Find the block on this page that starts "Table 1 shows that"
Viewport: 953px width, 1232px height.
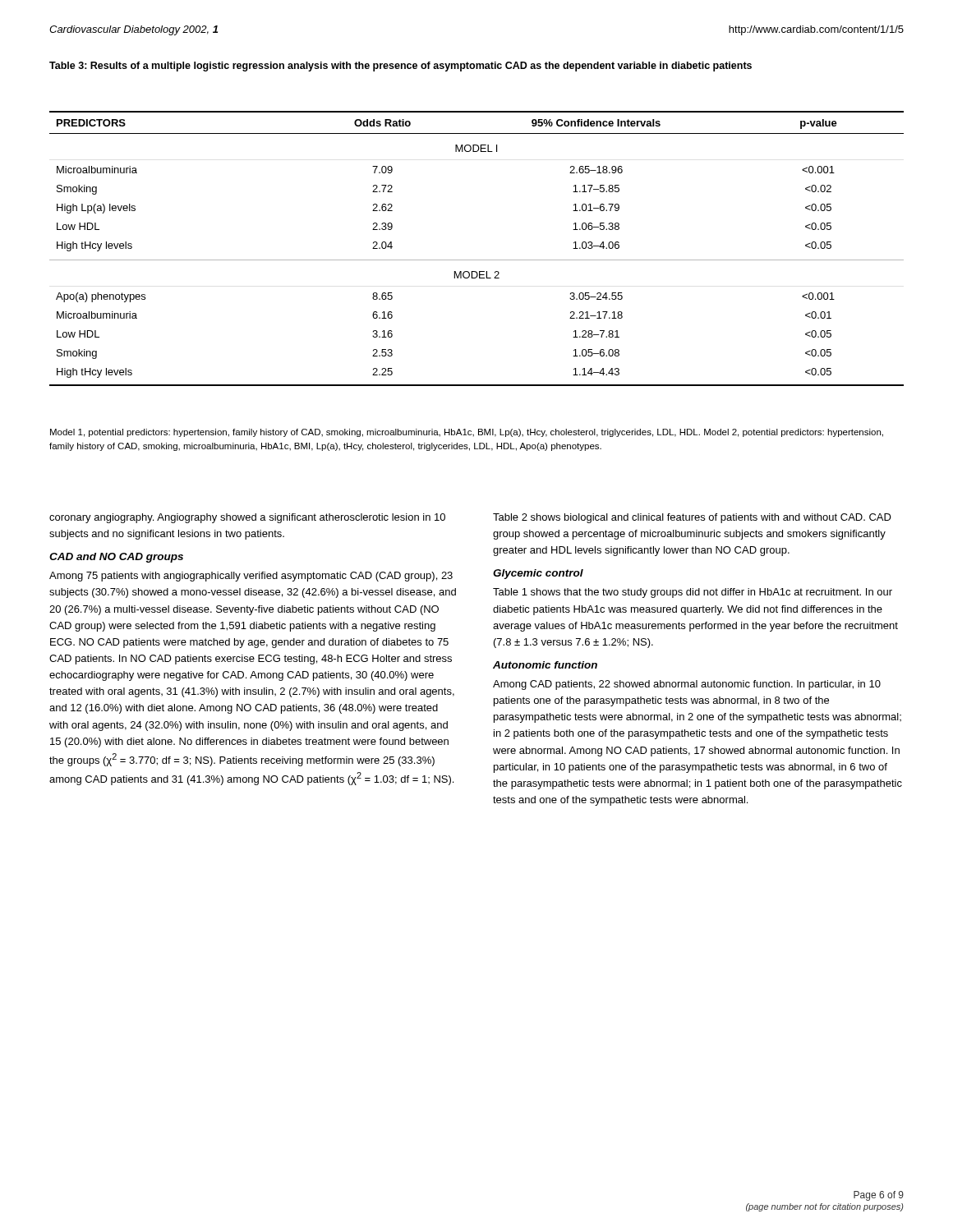698,617
